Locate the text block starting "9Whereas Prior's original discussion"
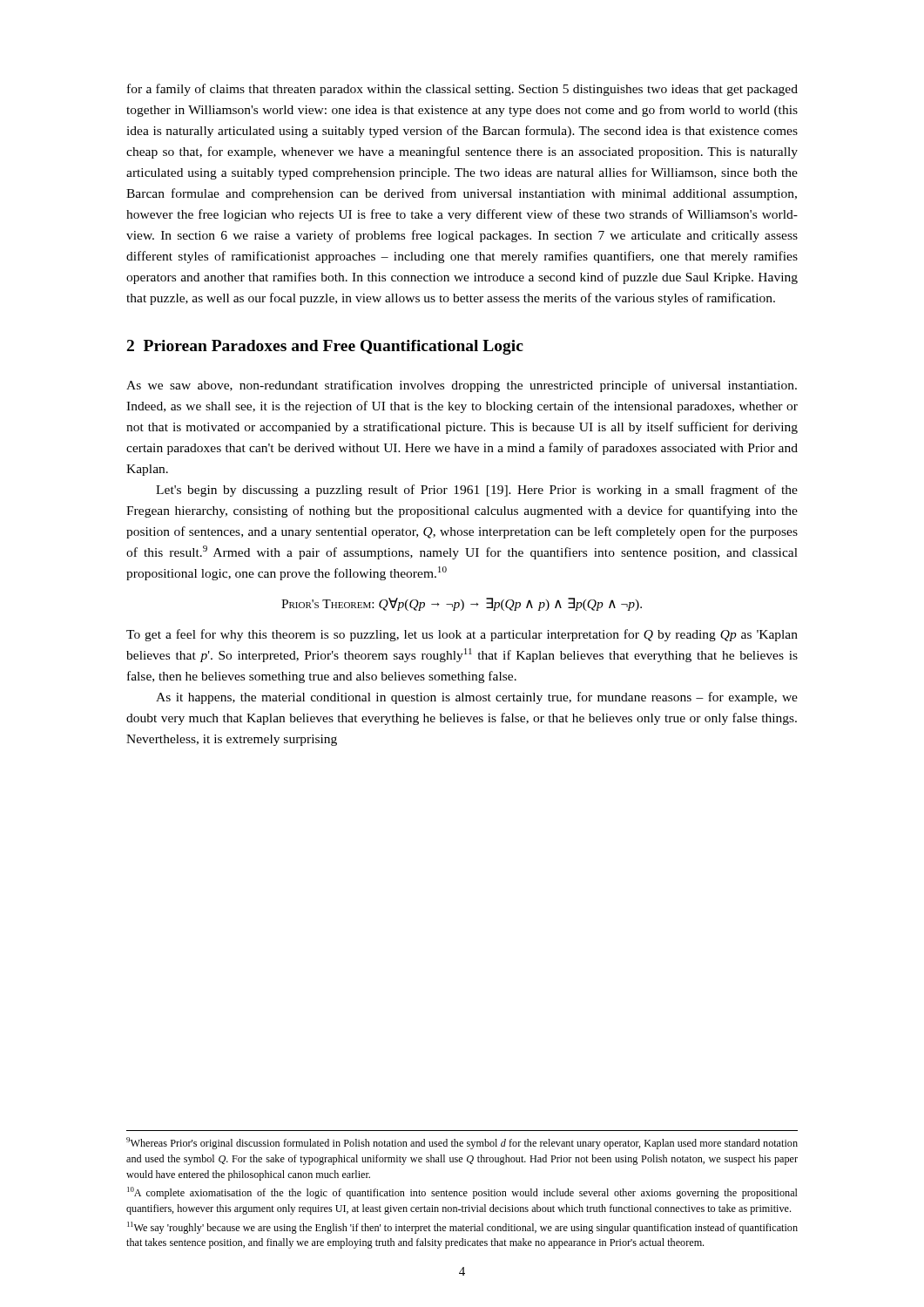This screenshot has width=924, height=1307. 462,1158
